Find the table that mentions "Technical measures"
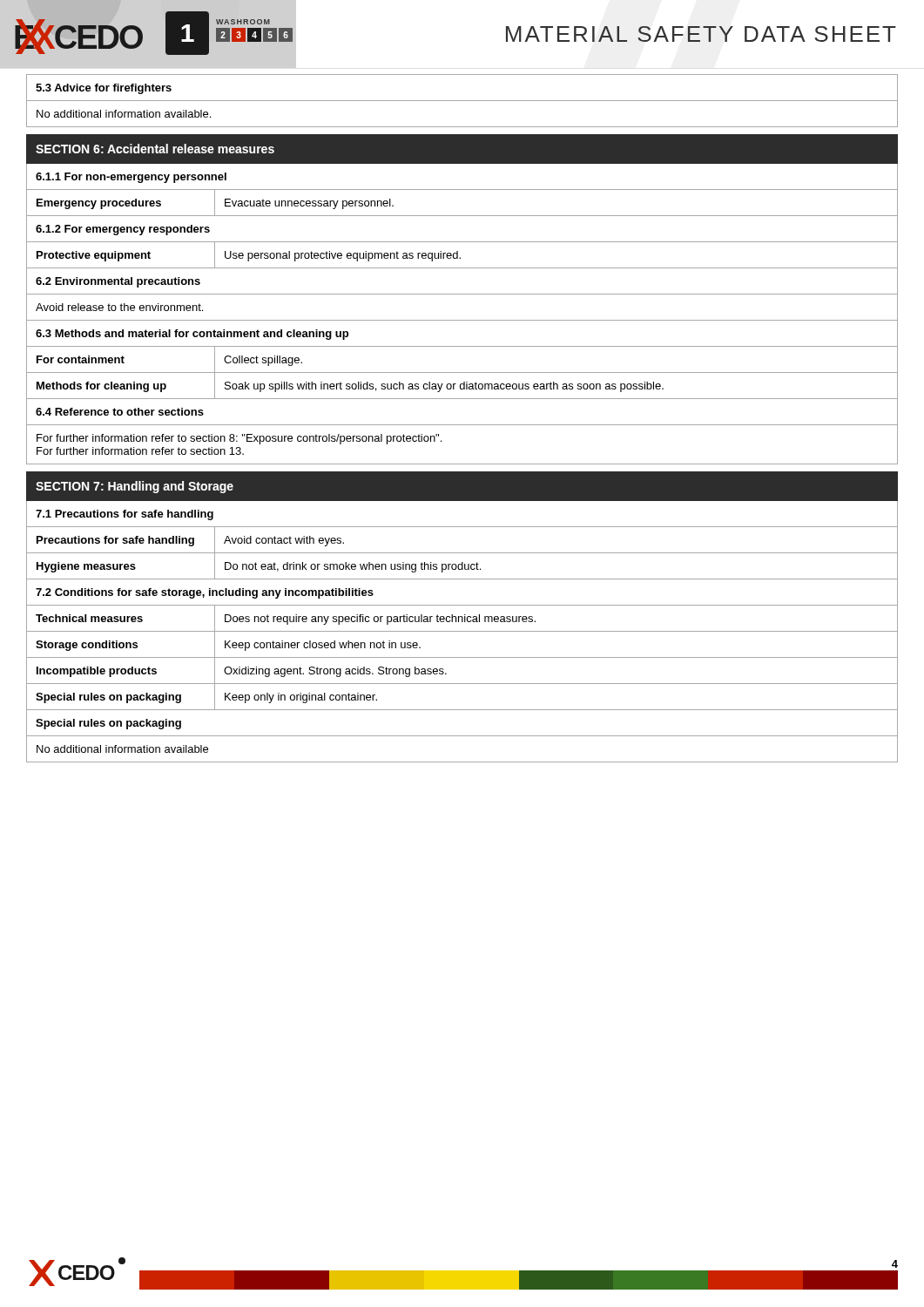Viewport: 924px width, 1307px height. [462, 617]
